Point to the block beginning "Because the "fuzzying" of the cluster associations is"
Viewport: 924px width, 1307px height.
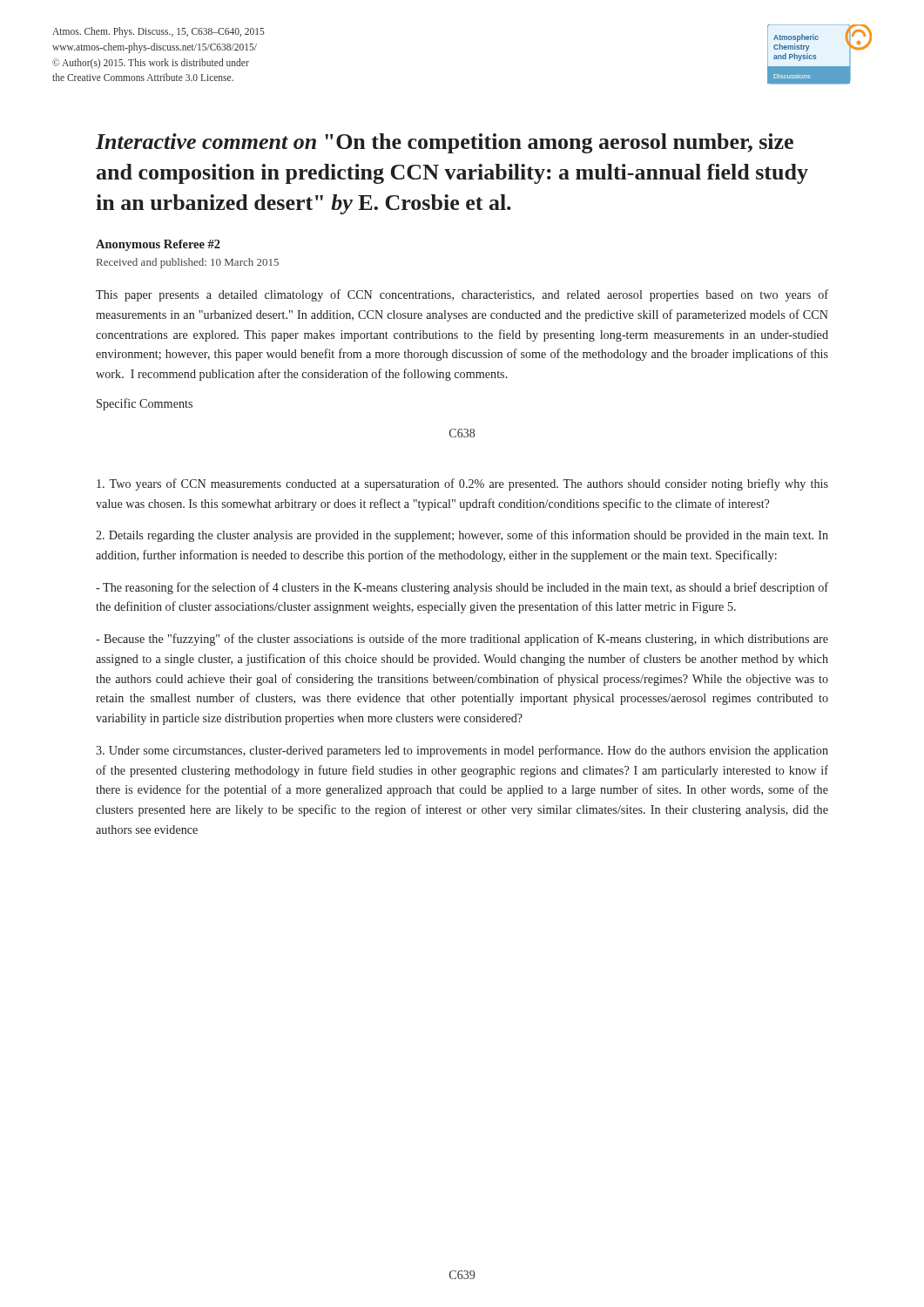click(x=462, y=678)
